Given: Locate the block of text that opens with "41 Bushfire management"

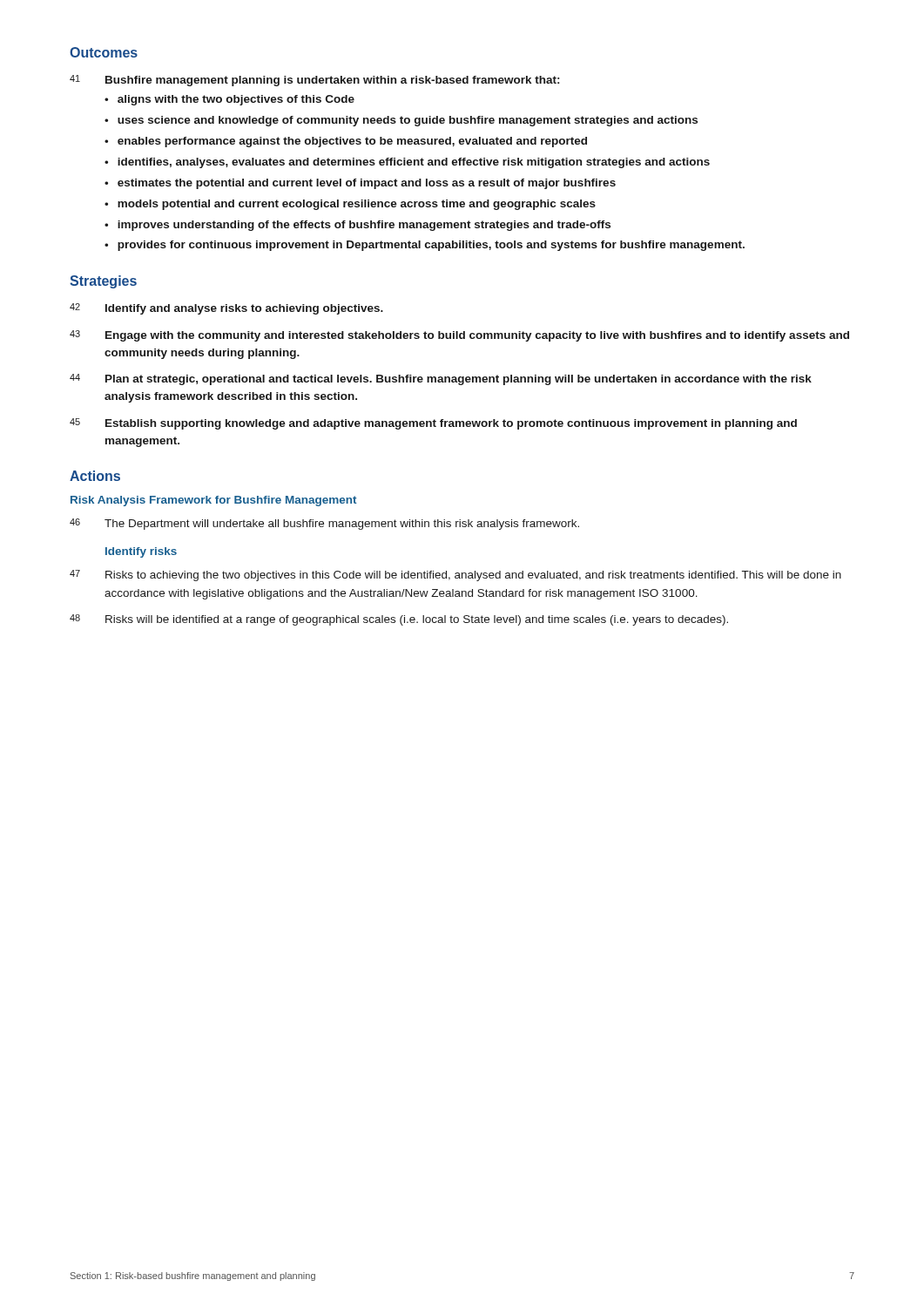Looking at the screenshot, I should (462, 80).
